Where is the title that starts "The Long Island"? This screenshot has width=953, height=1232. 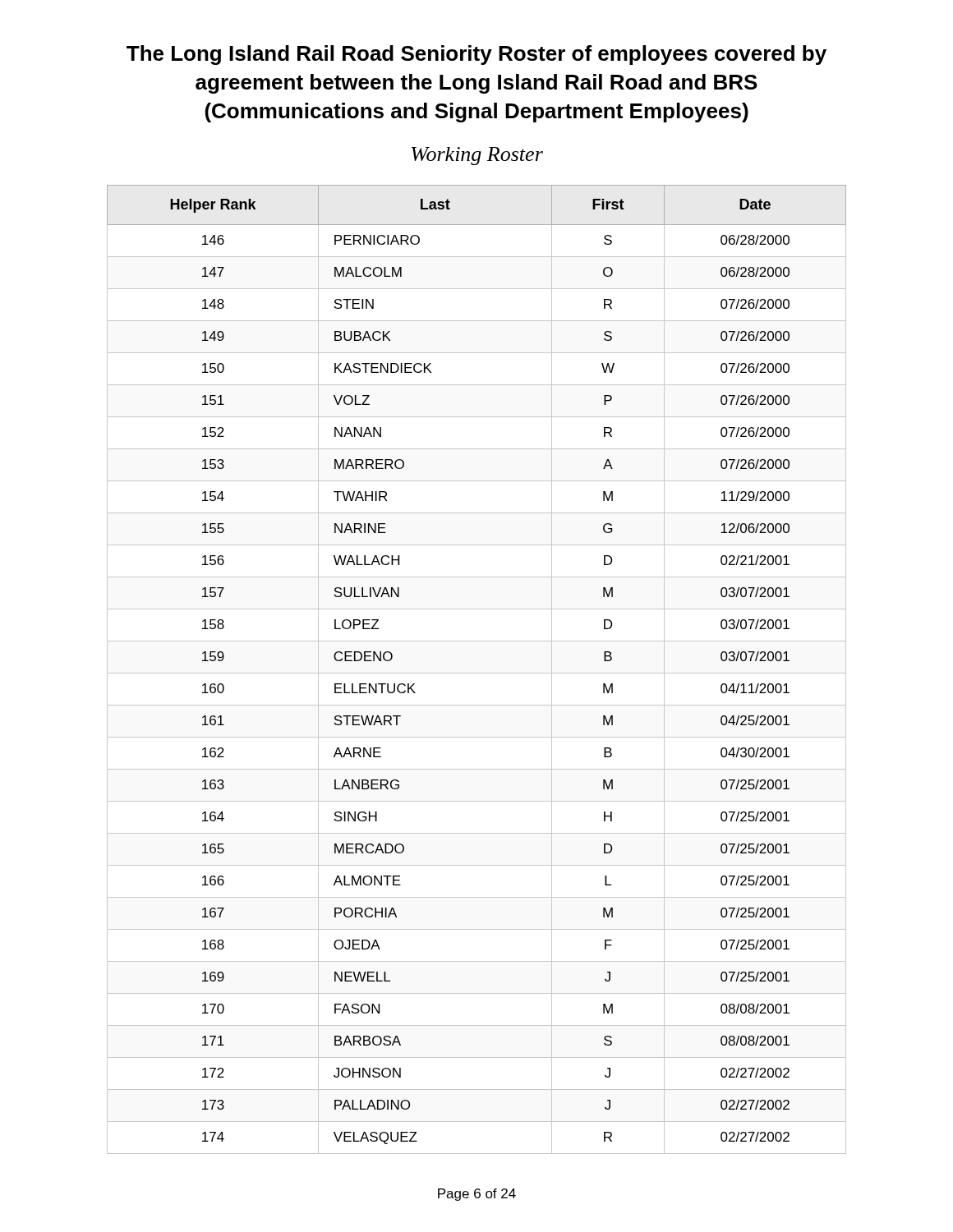(x=476, y=83)
